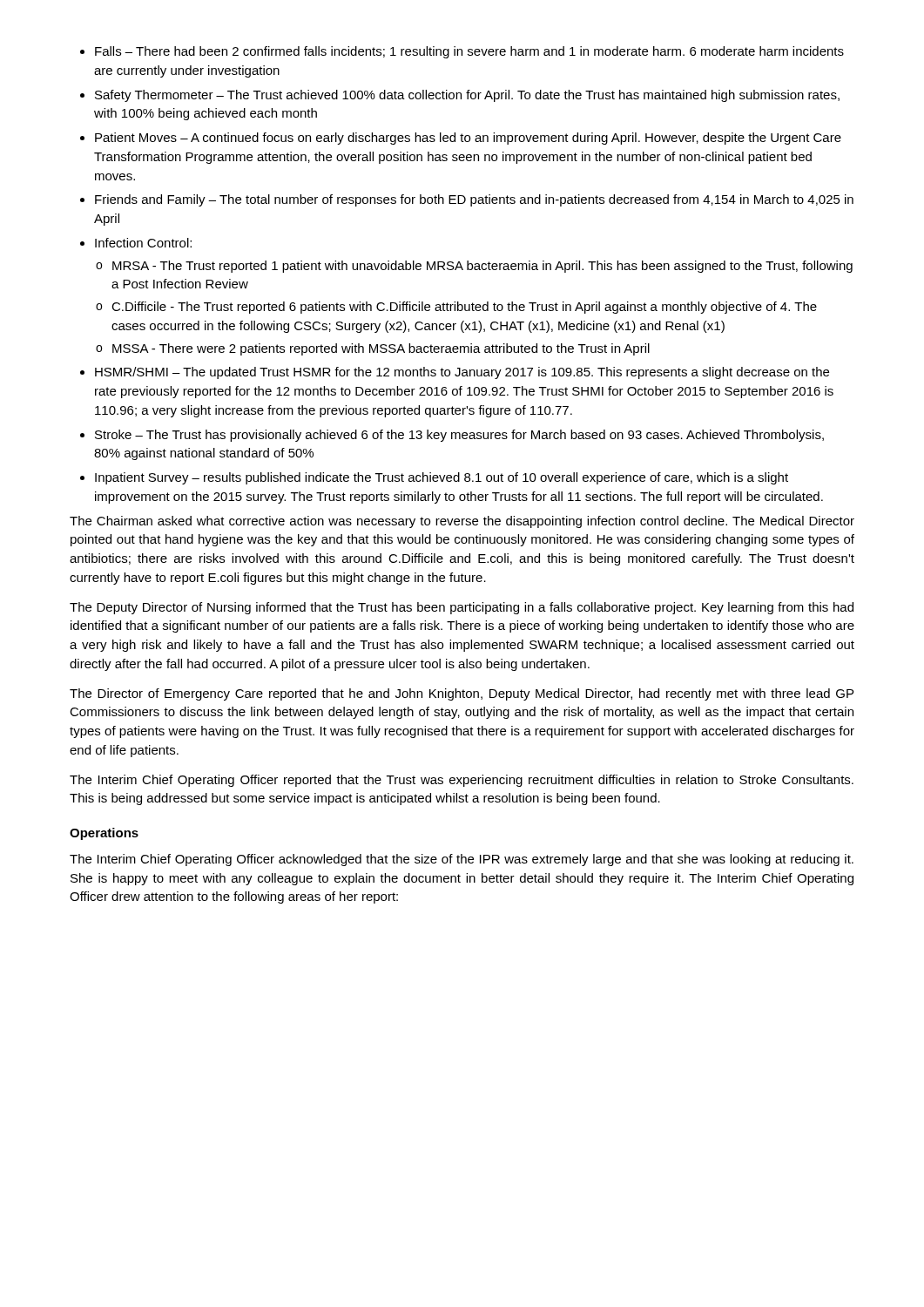Locate the text starting "C.Difficile - The Trust reported"

point(483,316)
